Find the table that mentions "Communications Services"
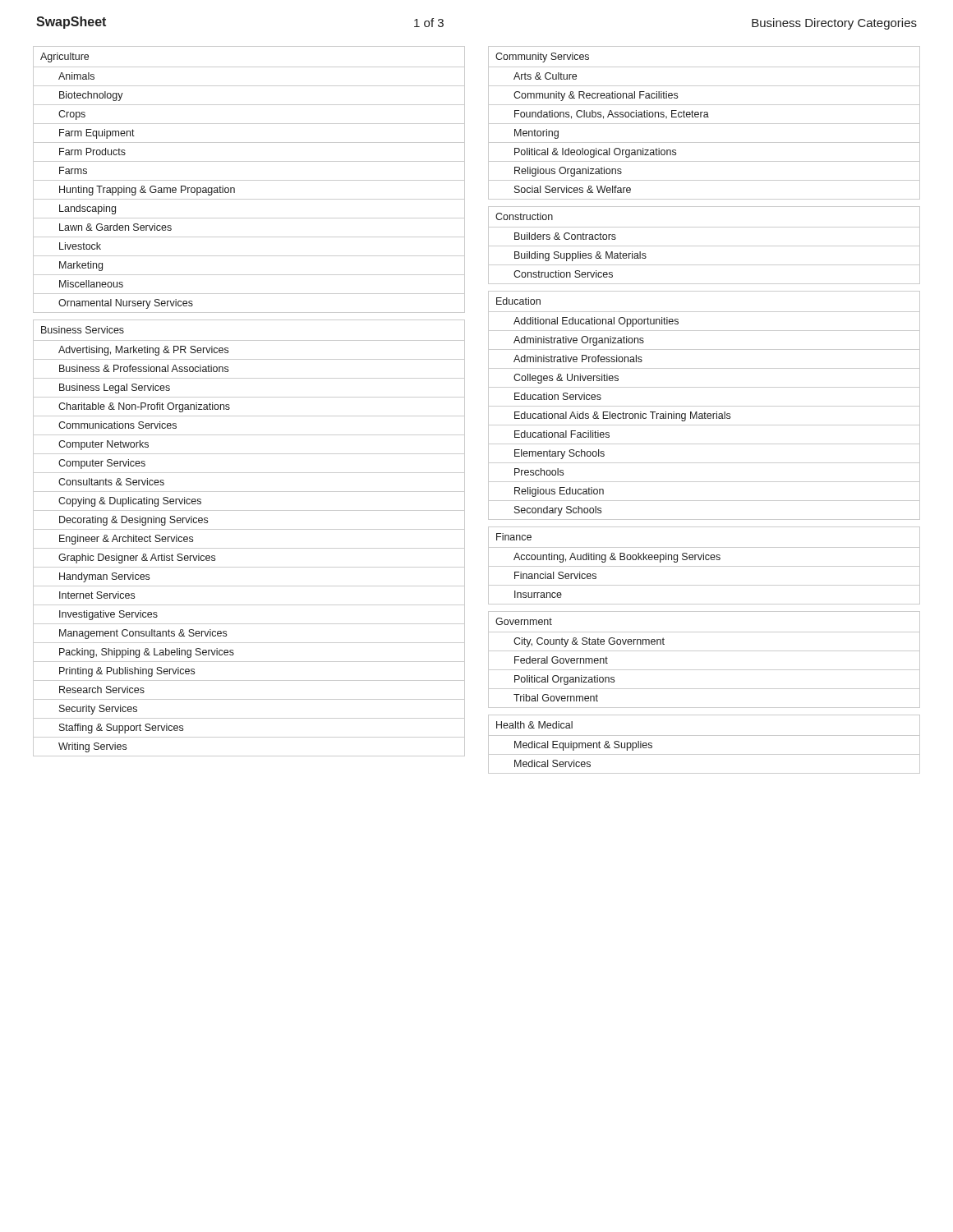Image resolution: width=953 pixels, height=1232 pixels. click(249, 538)
